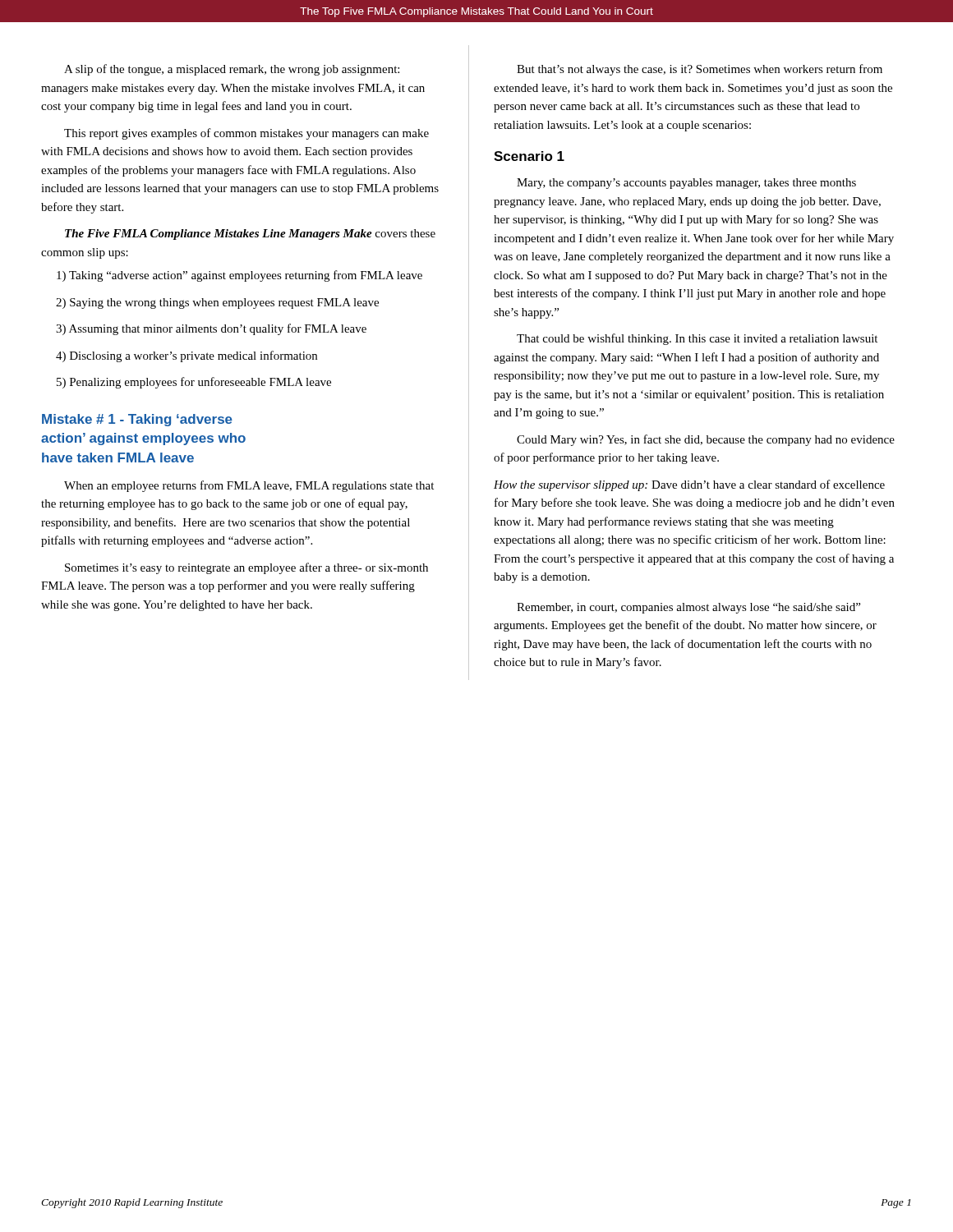
Task: Select the region starting "3) Assuming that minor ailments"
Action: pos(211,329)
